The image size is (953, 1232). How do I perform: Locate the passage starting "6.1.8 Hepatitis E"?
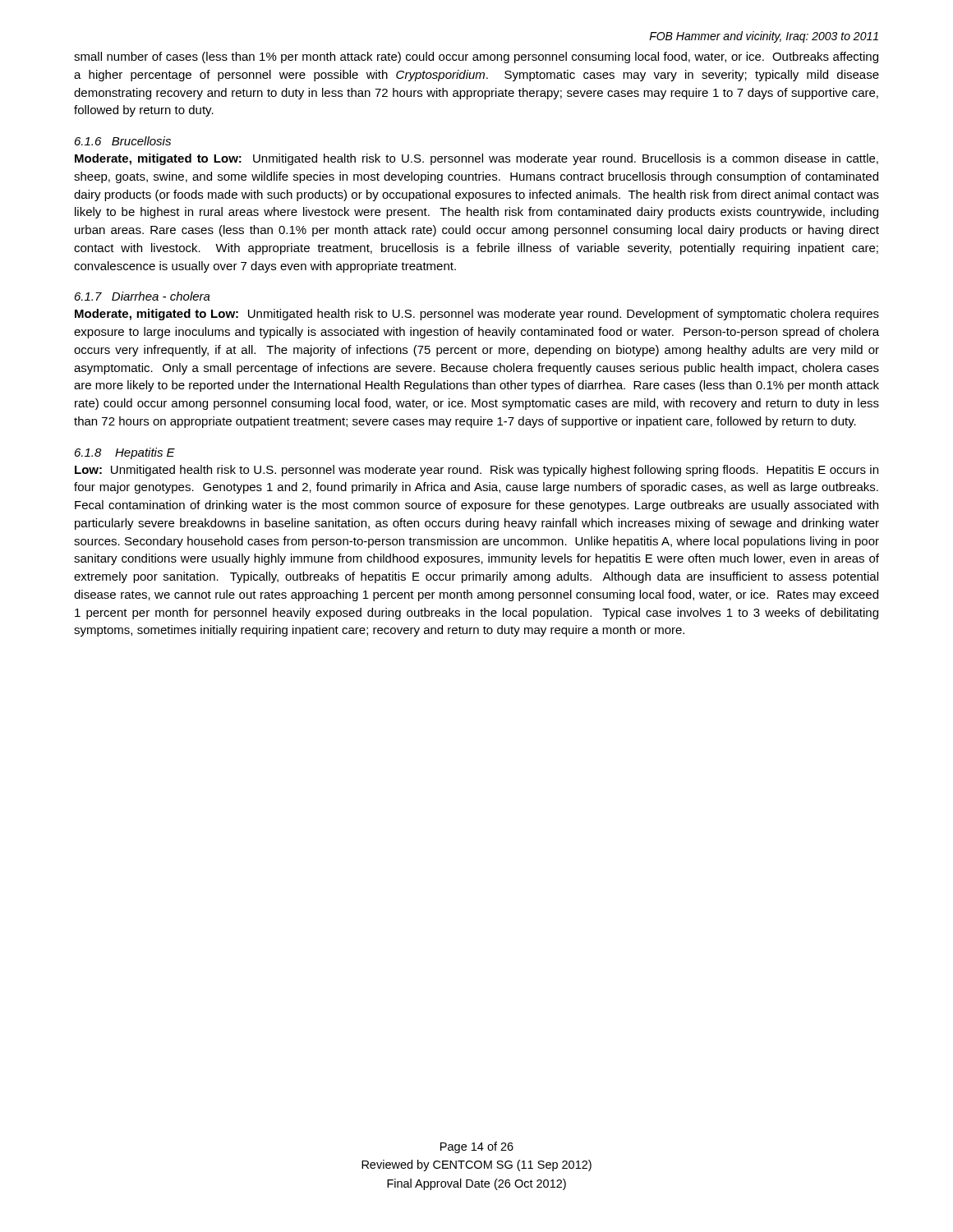(124, 452)
